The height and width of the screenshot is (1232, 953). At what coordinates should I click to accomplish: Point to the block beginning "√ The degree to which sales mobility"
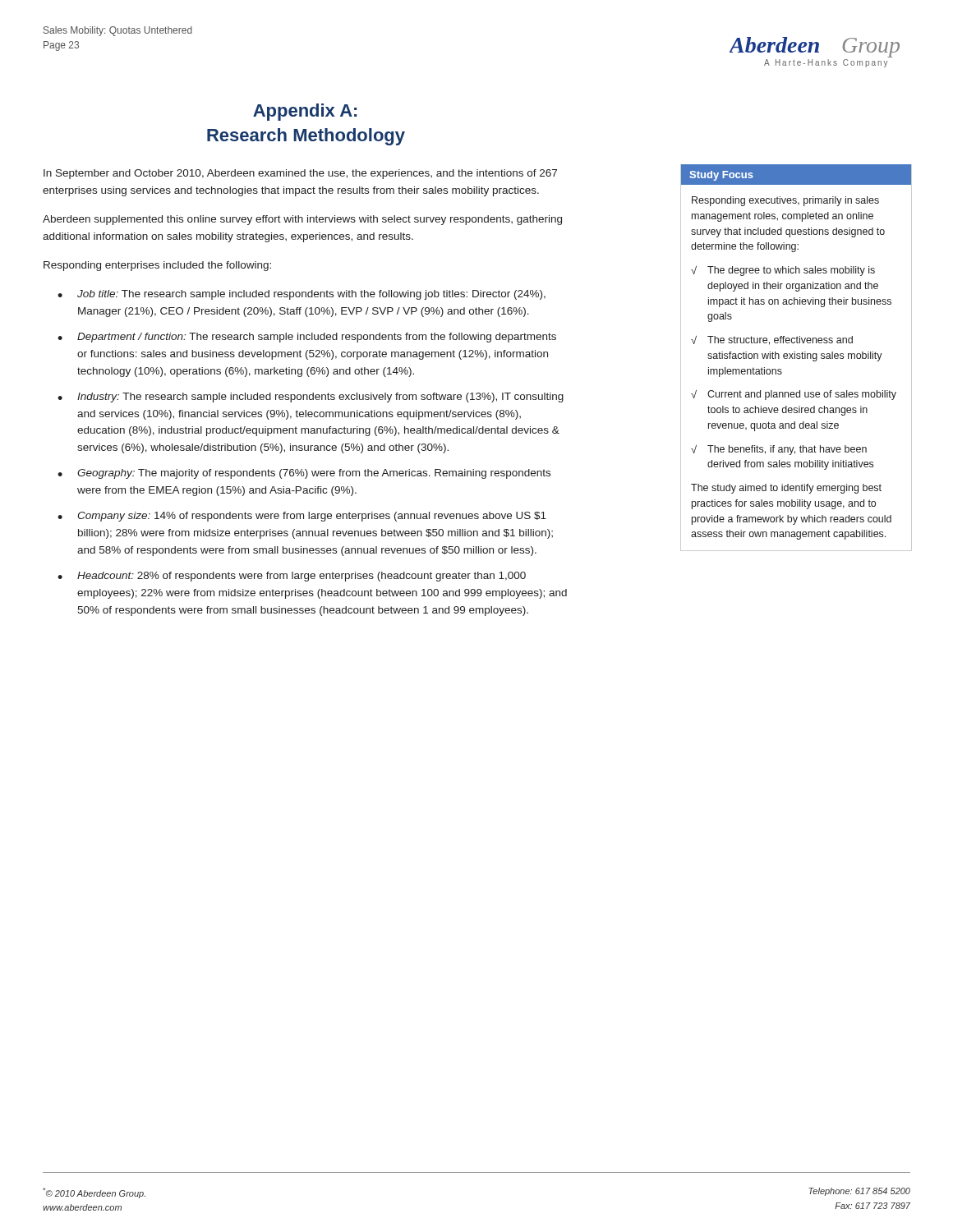tap(796, 294)
